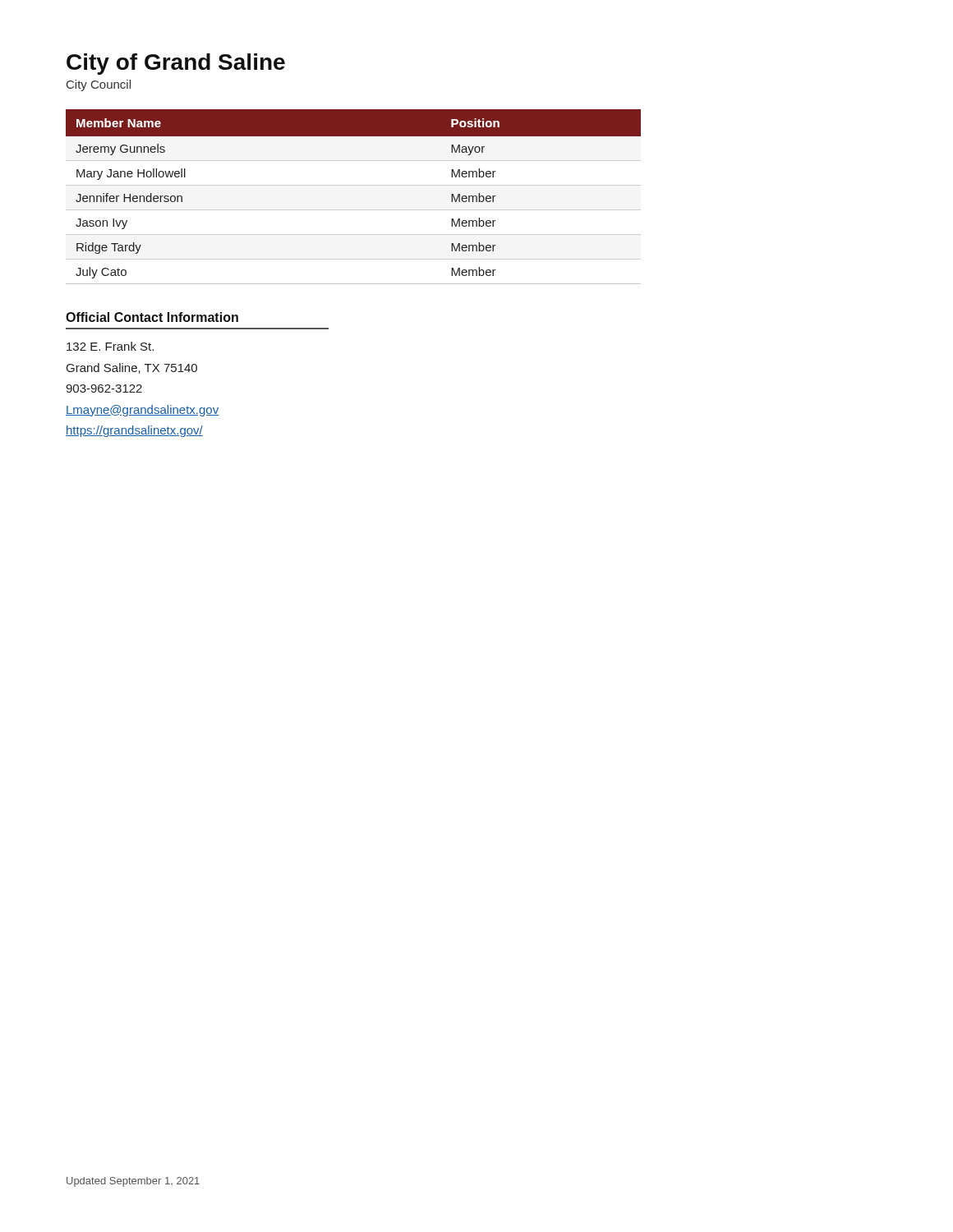Screen dimensions: 1232x953
Task: Locate the text "City of Grand Saline City Council"
Action: 176,64
